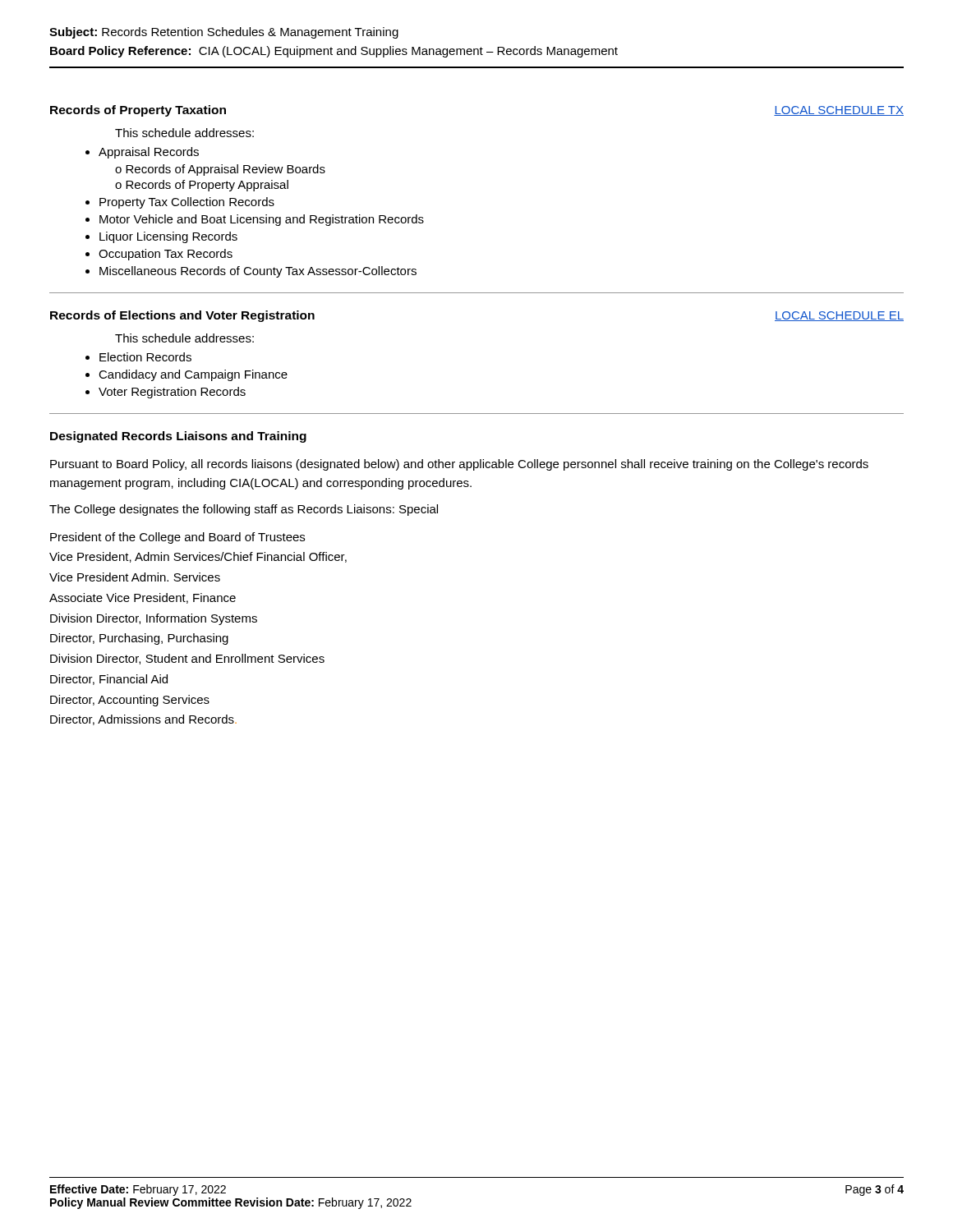Point to the block starting "Election Records"
Screen dimensions: 1232x953
click(145, 357)
